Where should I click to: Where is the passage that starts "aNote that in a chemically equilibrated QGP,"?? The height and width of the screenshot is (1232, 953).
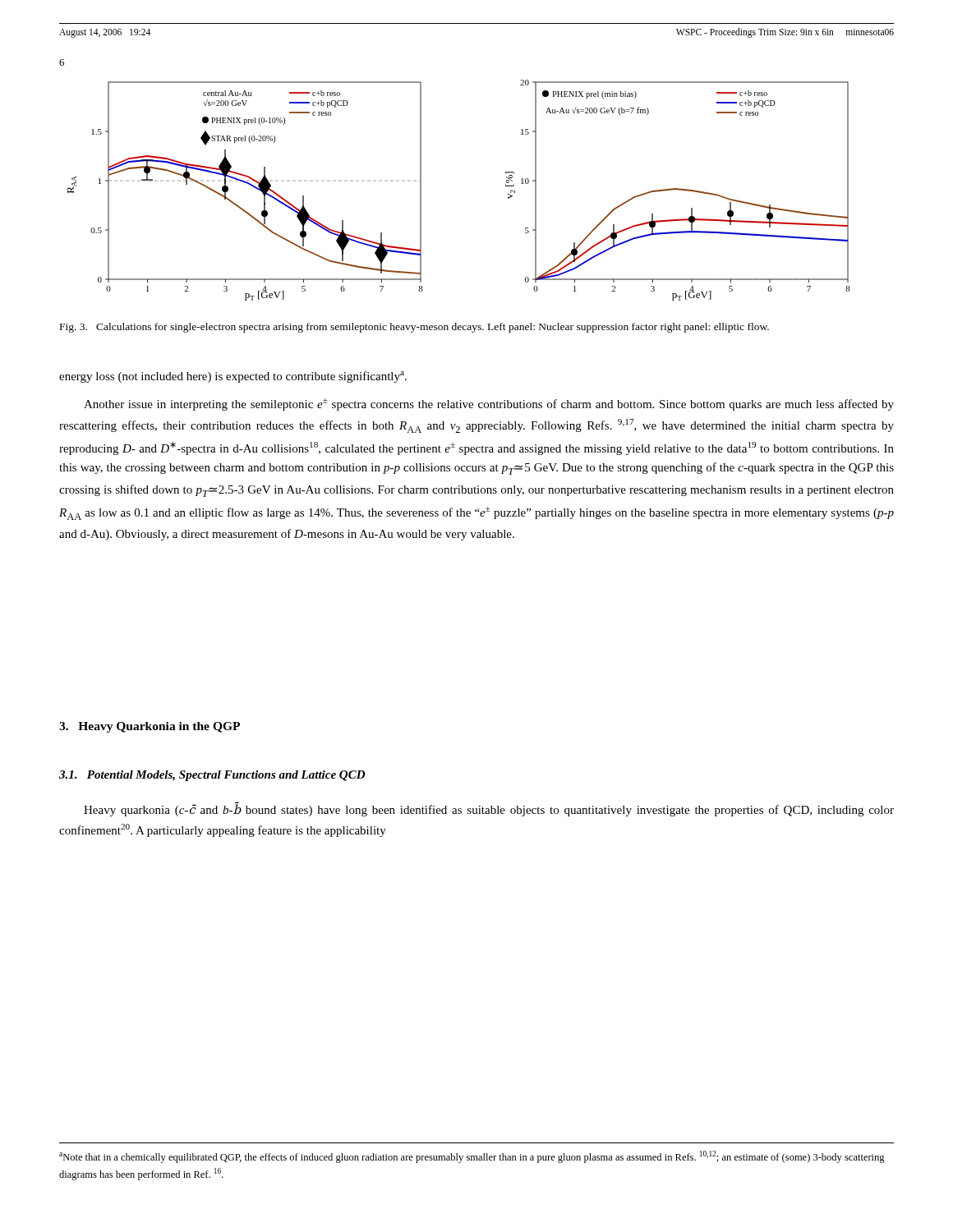[472, 1165]
